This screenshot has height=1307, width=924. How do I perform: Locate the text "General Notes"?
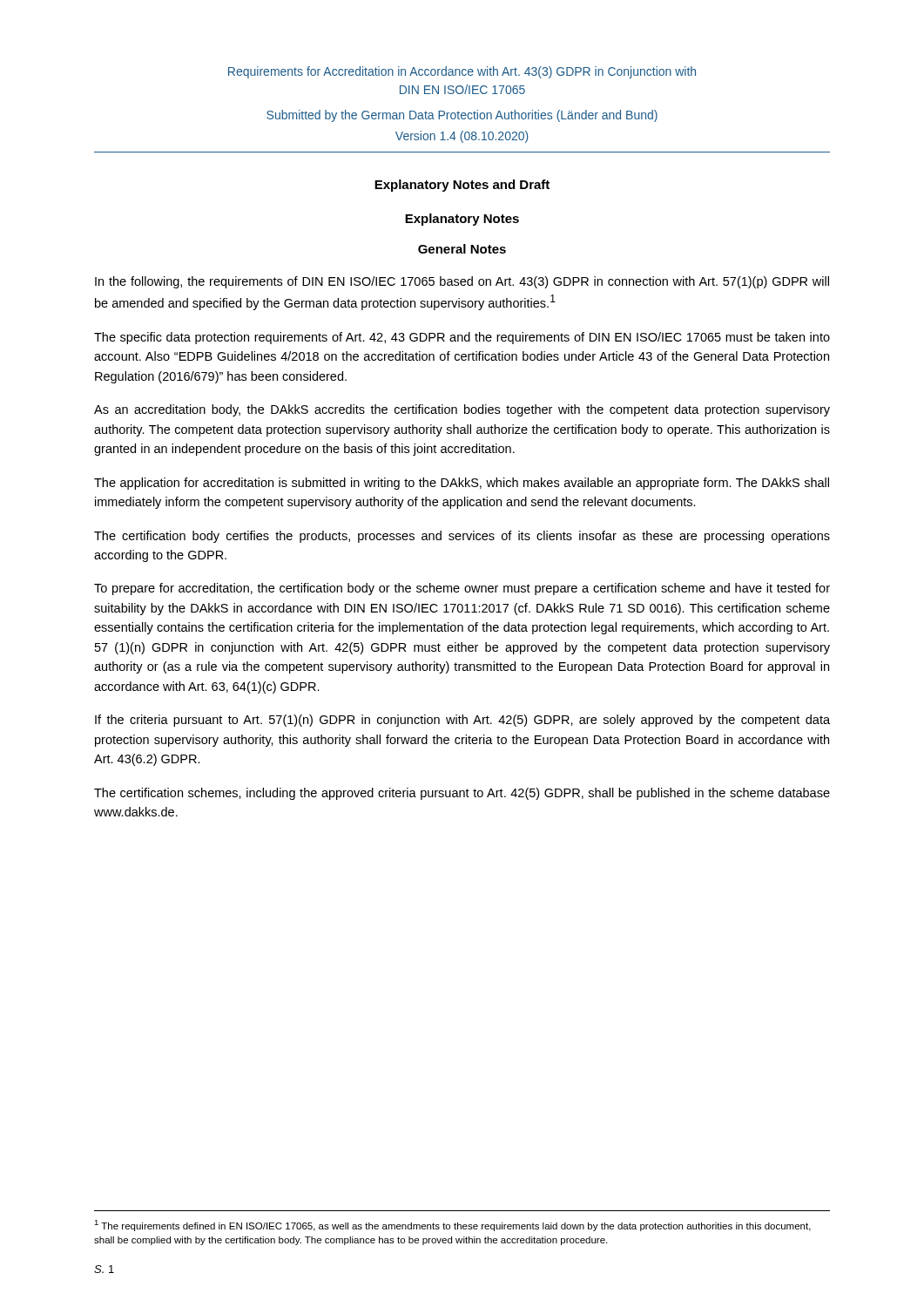(x=462, y=249)
